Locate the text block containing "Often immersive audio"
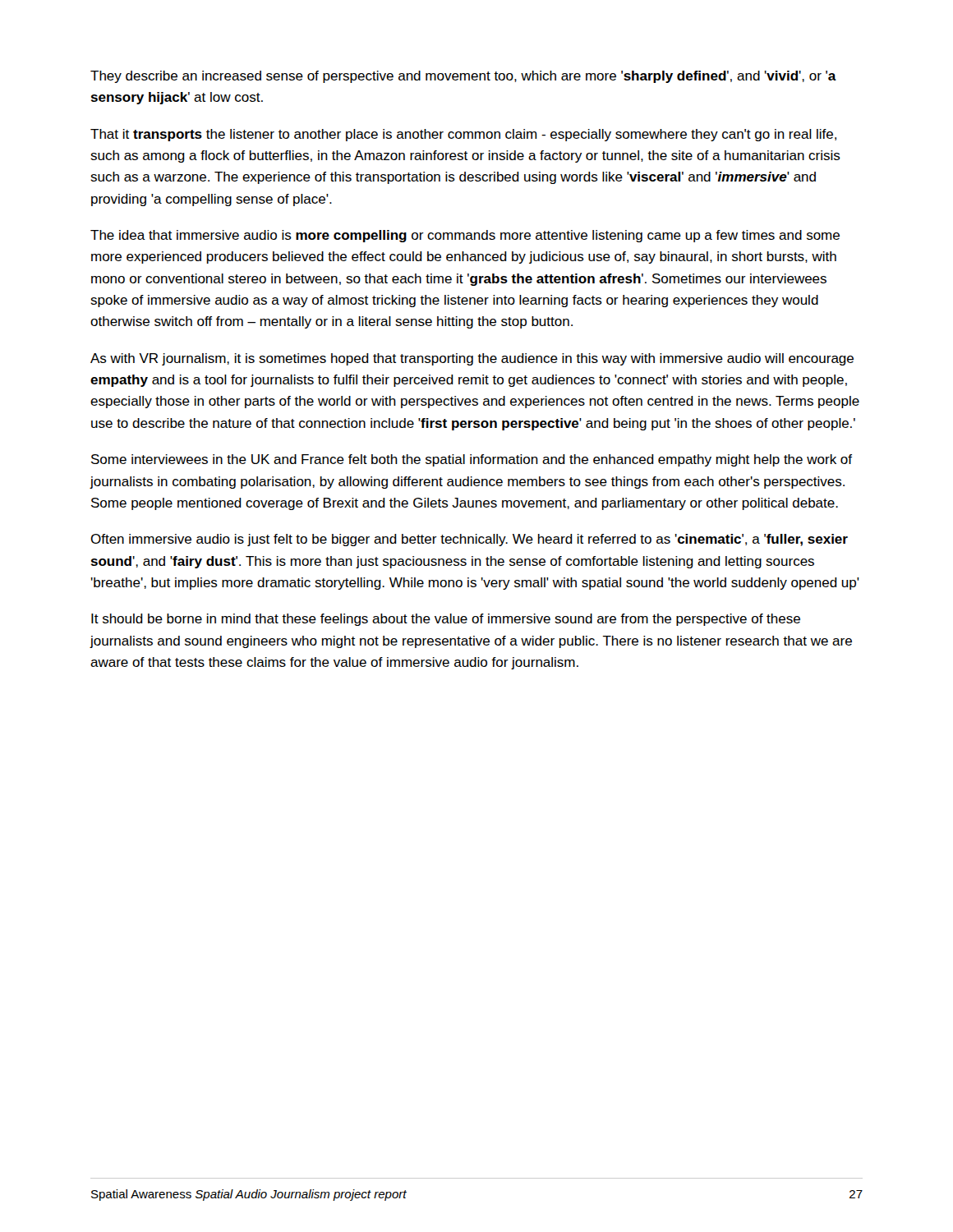This screenshot has width=953, height=1232. [x=476, y=562]
